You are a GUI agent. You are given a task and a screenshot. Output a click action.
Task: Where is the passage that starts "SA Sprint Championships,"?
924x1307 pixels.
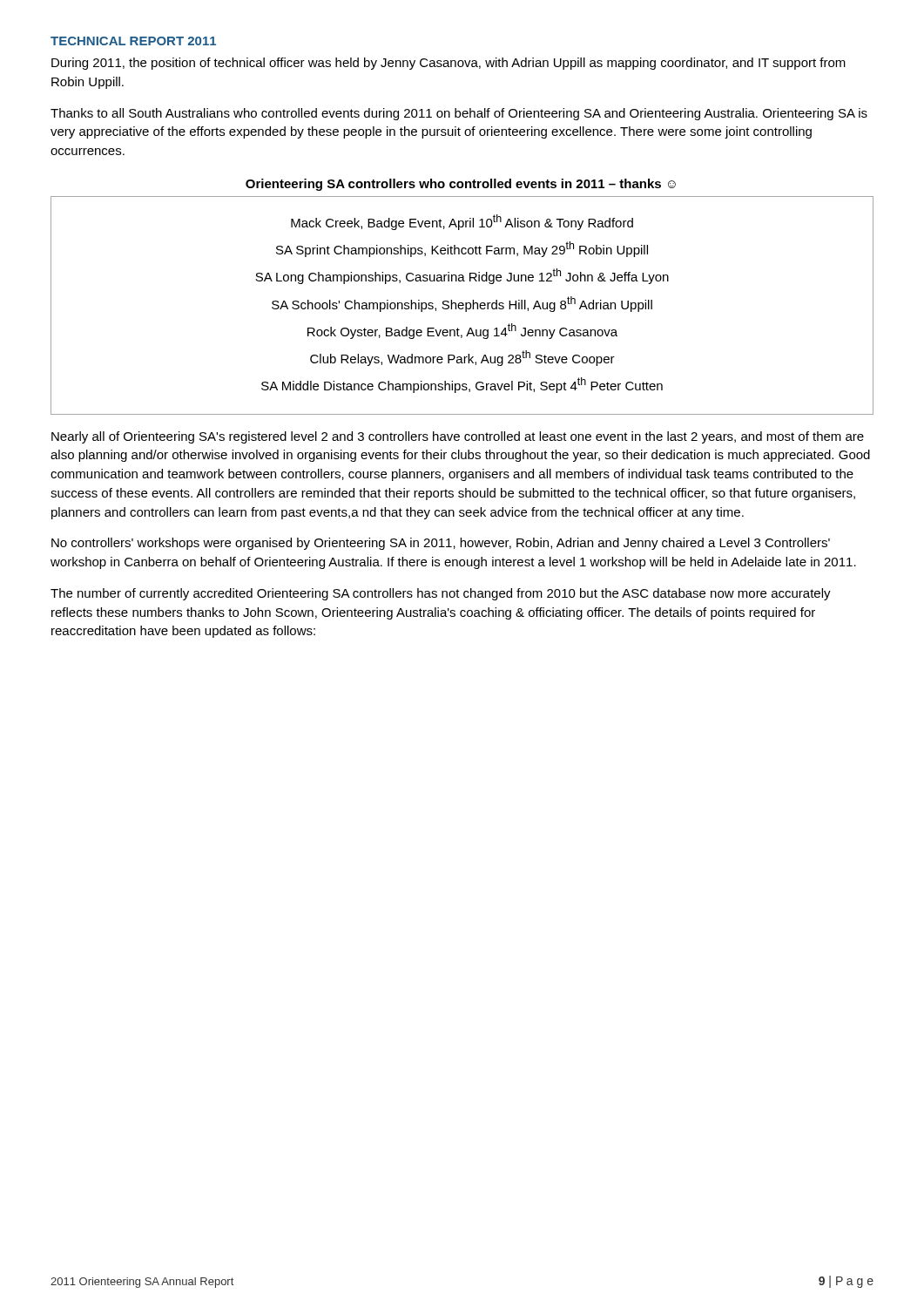tap(462, 248)
